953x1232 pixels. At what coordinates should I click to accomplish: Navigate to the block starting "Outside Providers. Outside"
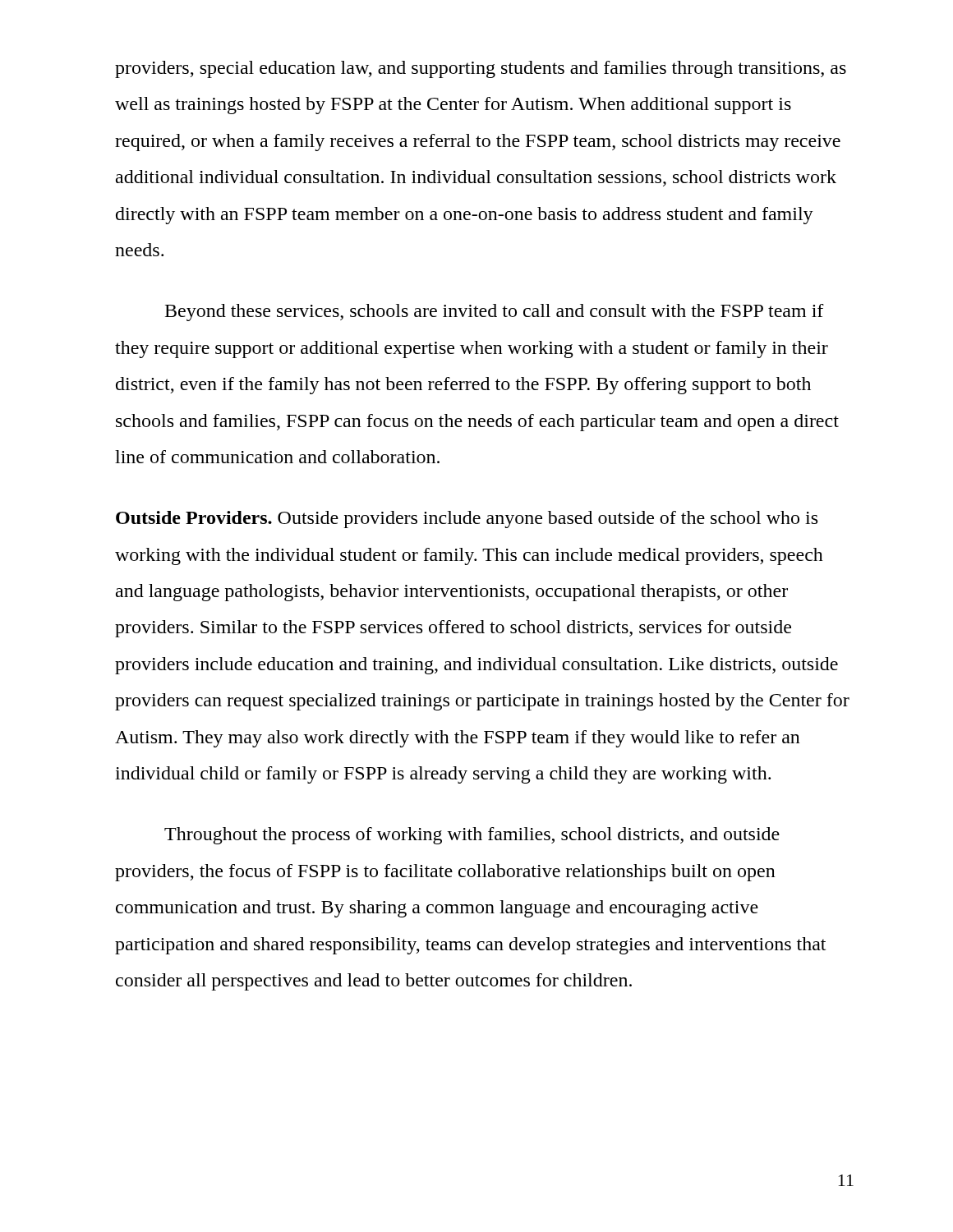(467, 519)
